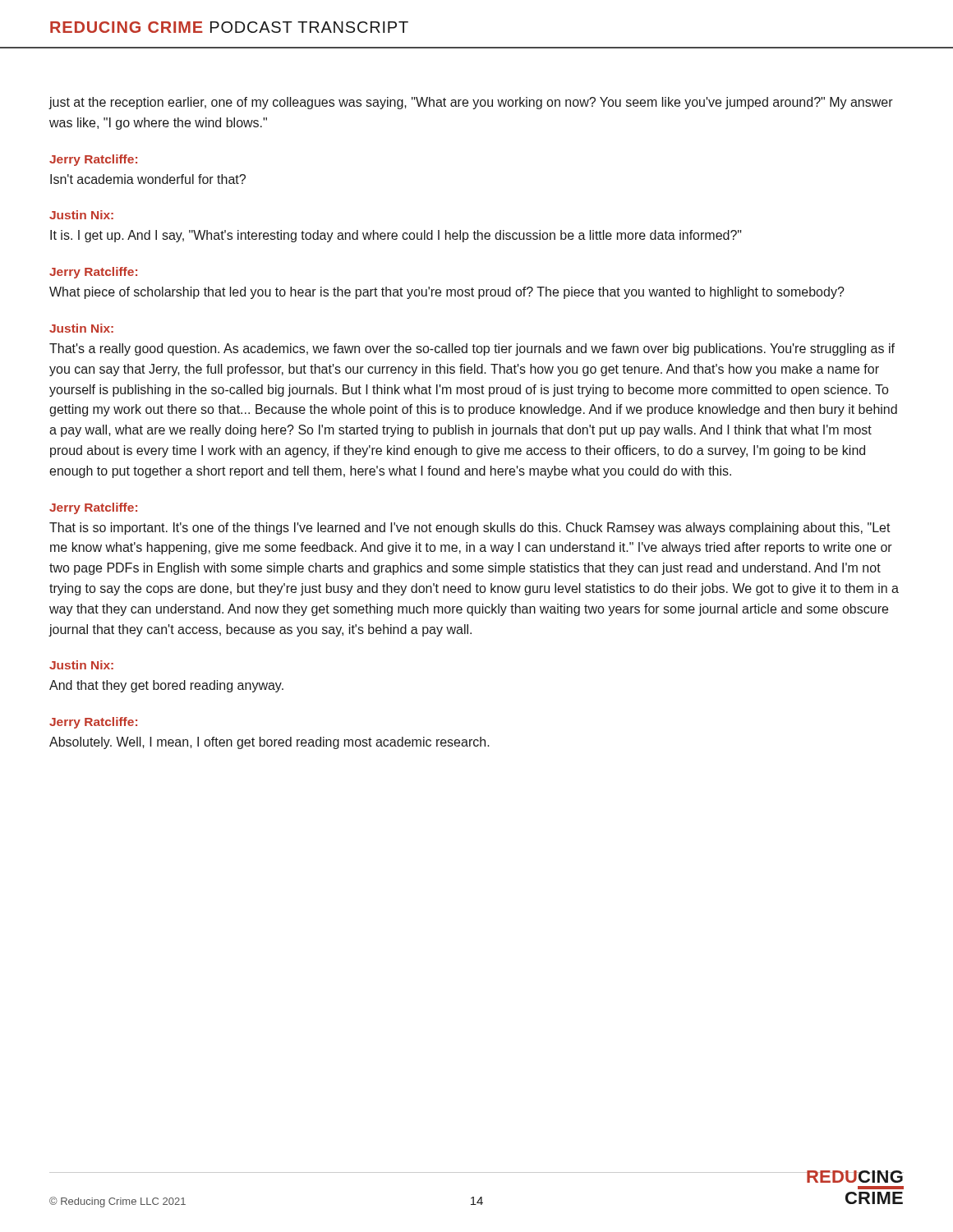Image resolution: width=953 pixels, height=1232 pixels.
Task: Find the block on this page that starts "That is so important. It's one"
Action: (474, 578)
